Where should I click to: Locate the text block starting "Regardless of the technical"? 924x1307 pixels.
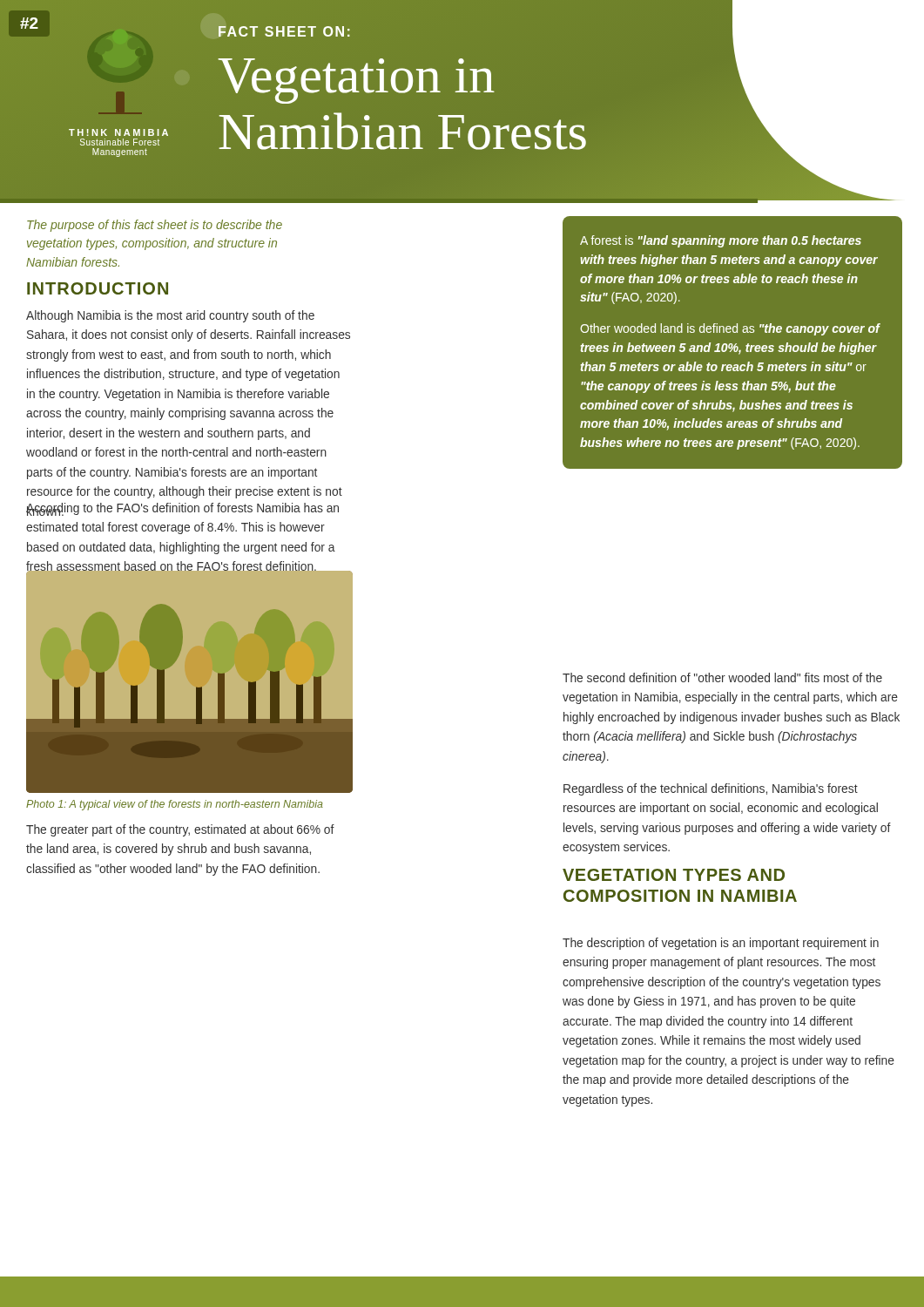pos(726,818)
